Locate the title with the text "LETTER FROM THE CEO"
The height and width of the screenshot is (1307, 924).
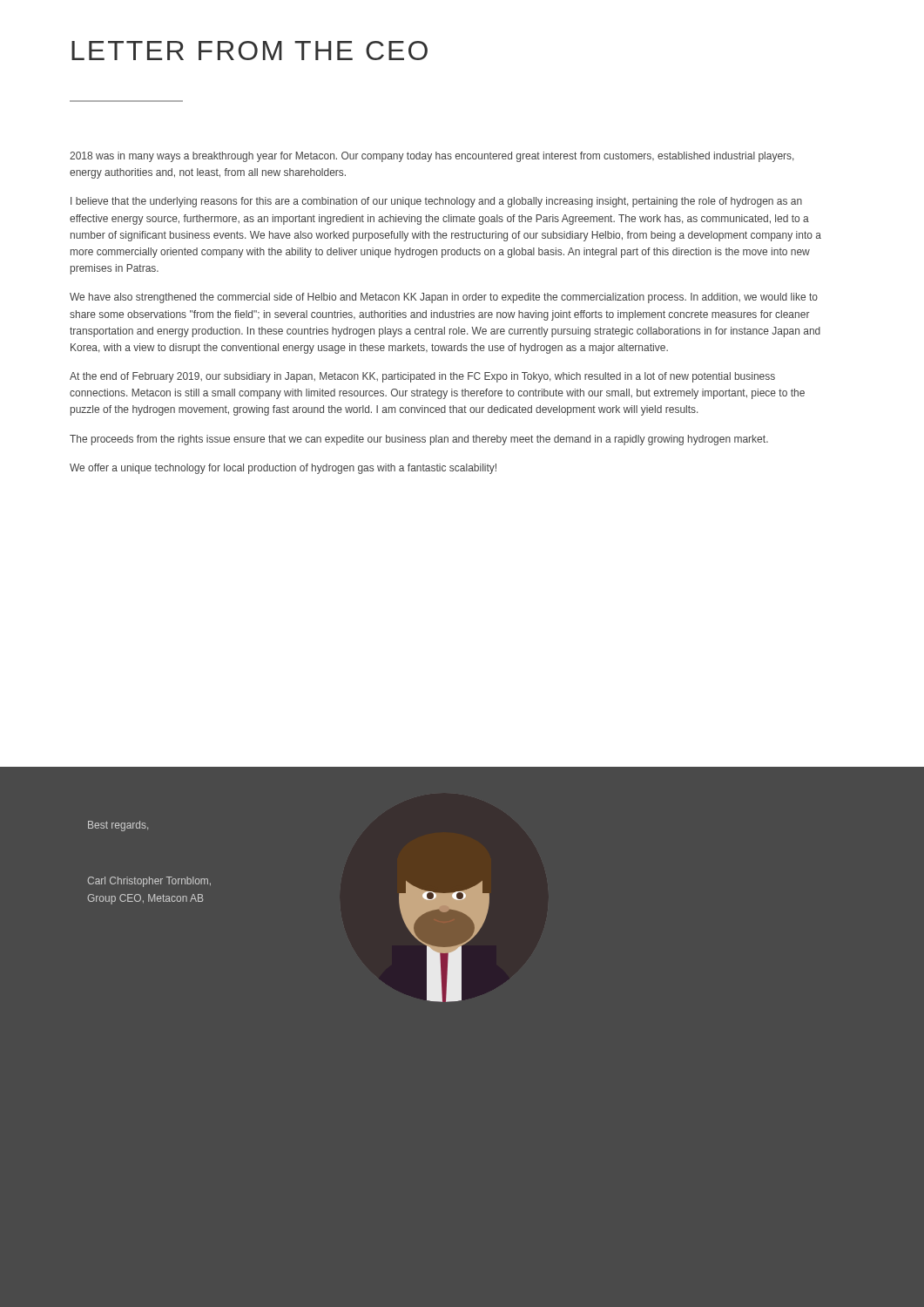click(x=250, y=51)
